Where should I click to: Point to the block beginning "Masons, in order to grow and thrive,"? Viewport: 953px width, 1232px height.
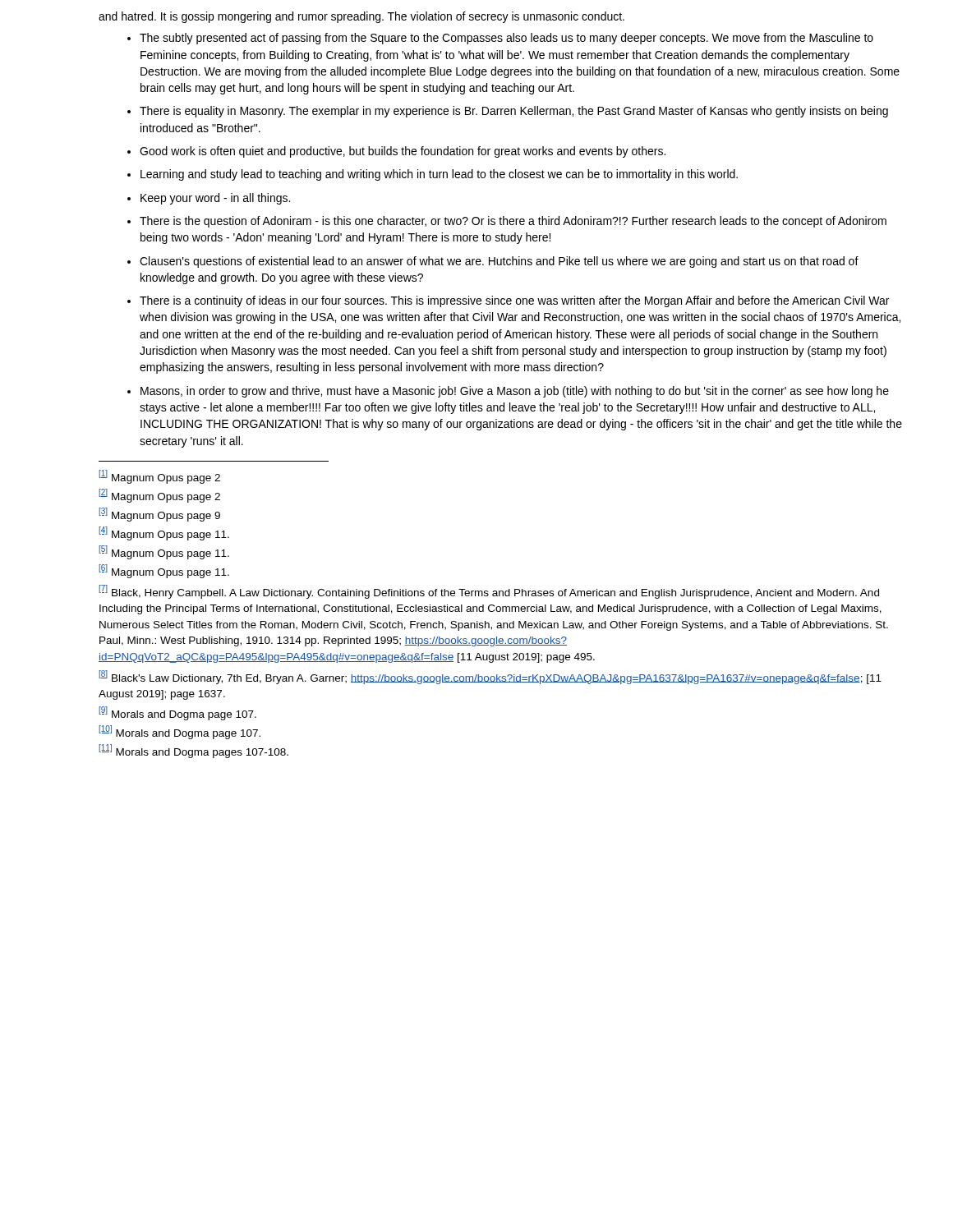(521, 416)
